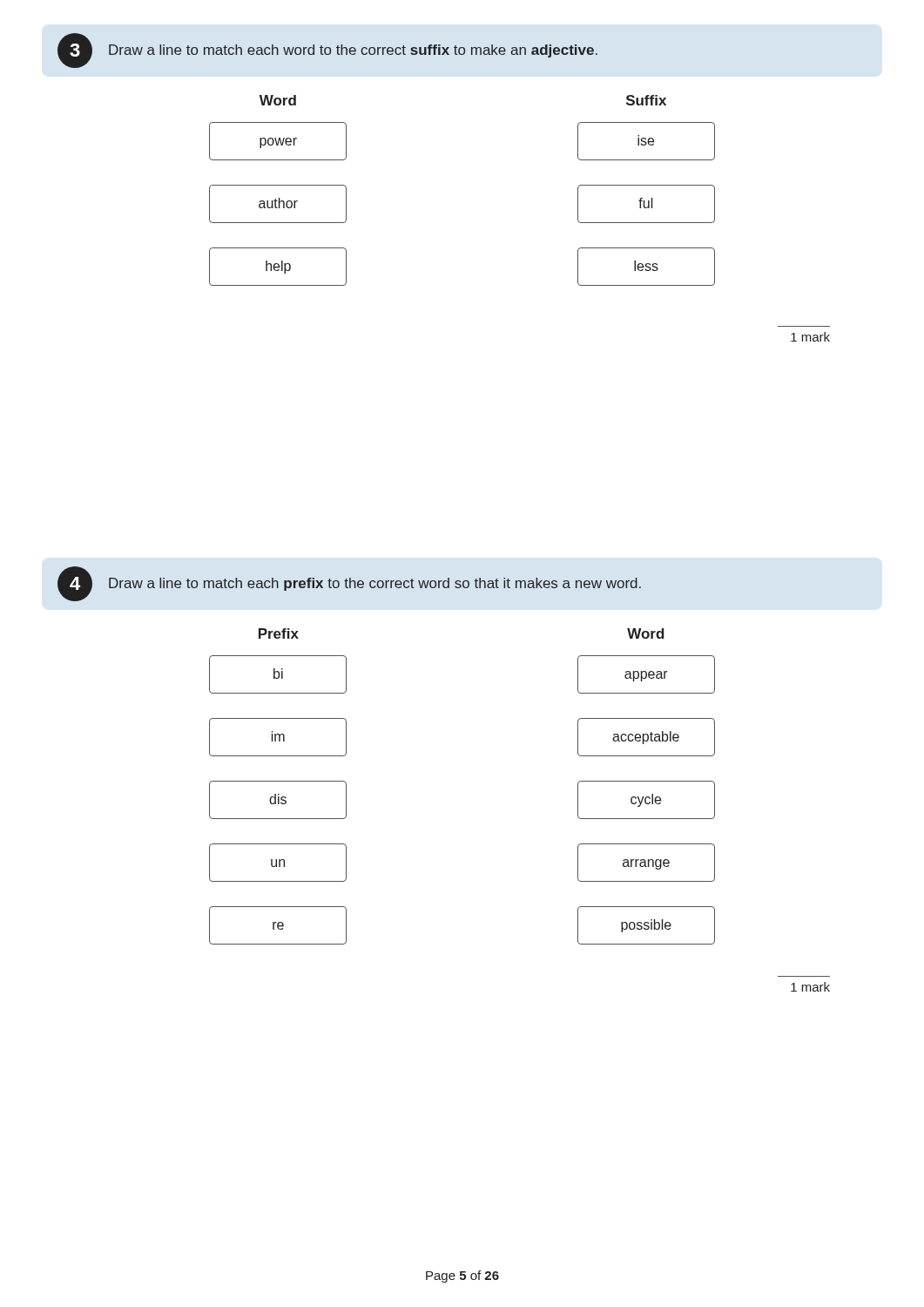Image resolution: width=924 pixels, height=1307 pixels.
Task: Locate the table with the text "Word power author help Suffix"
Action: (x=462, y=201)
